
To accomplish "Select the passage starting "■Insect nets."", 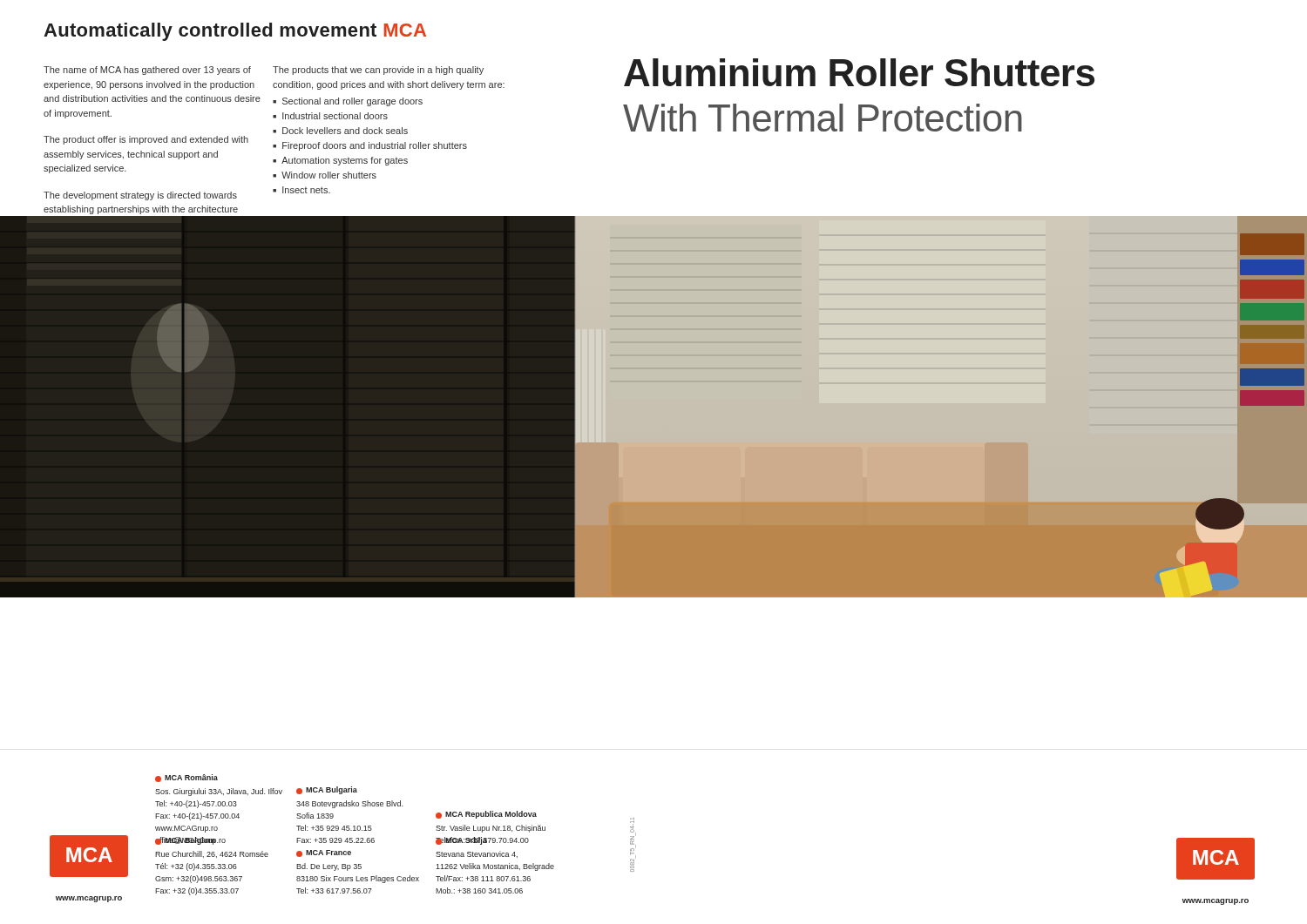I will click(x=302, y=190).
